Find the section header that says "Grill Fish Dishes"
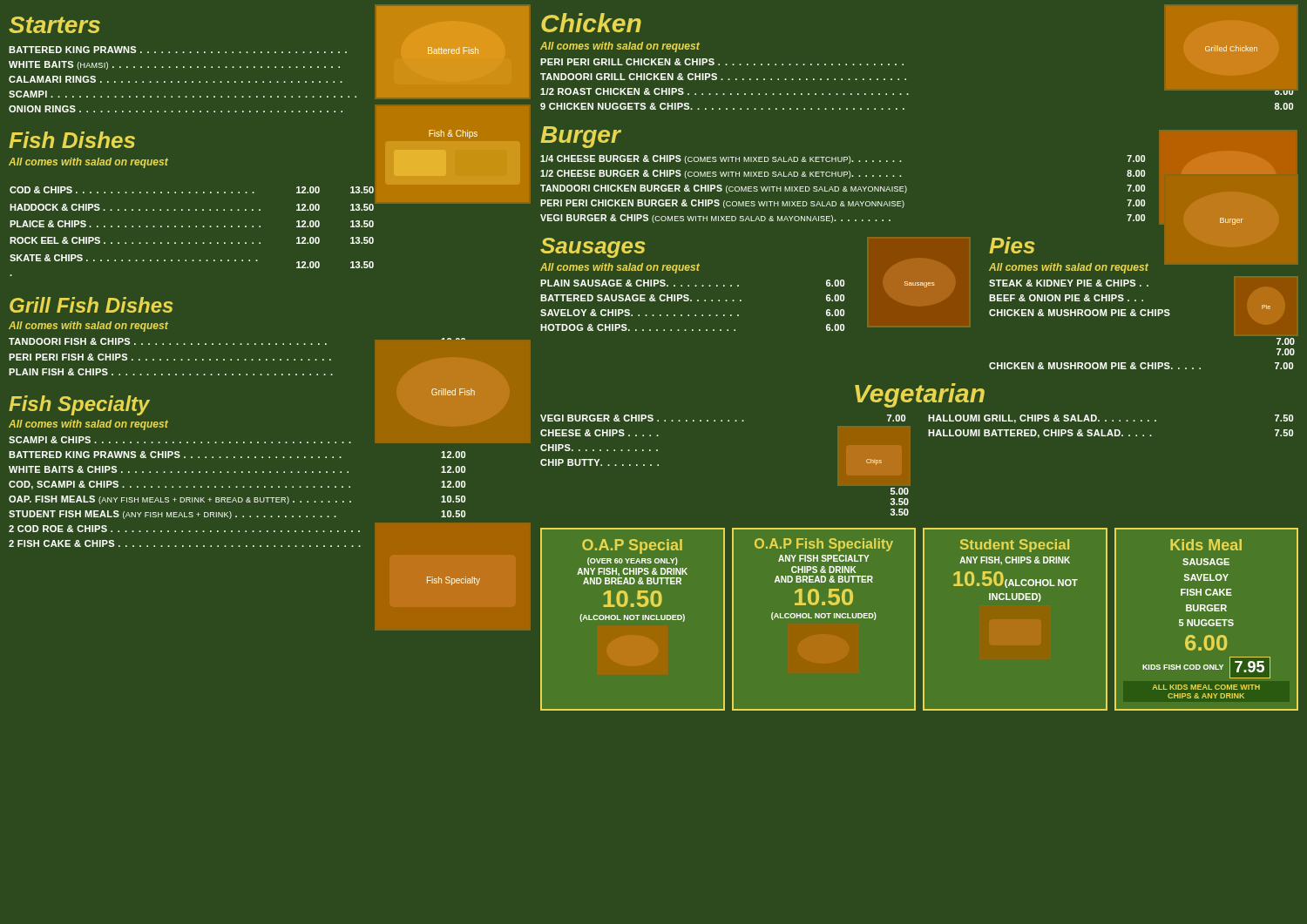 coord(91,306)
